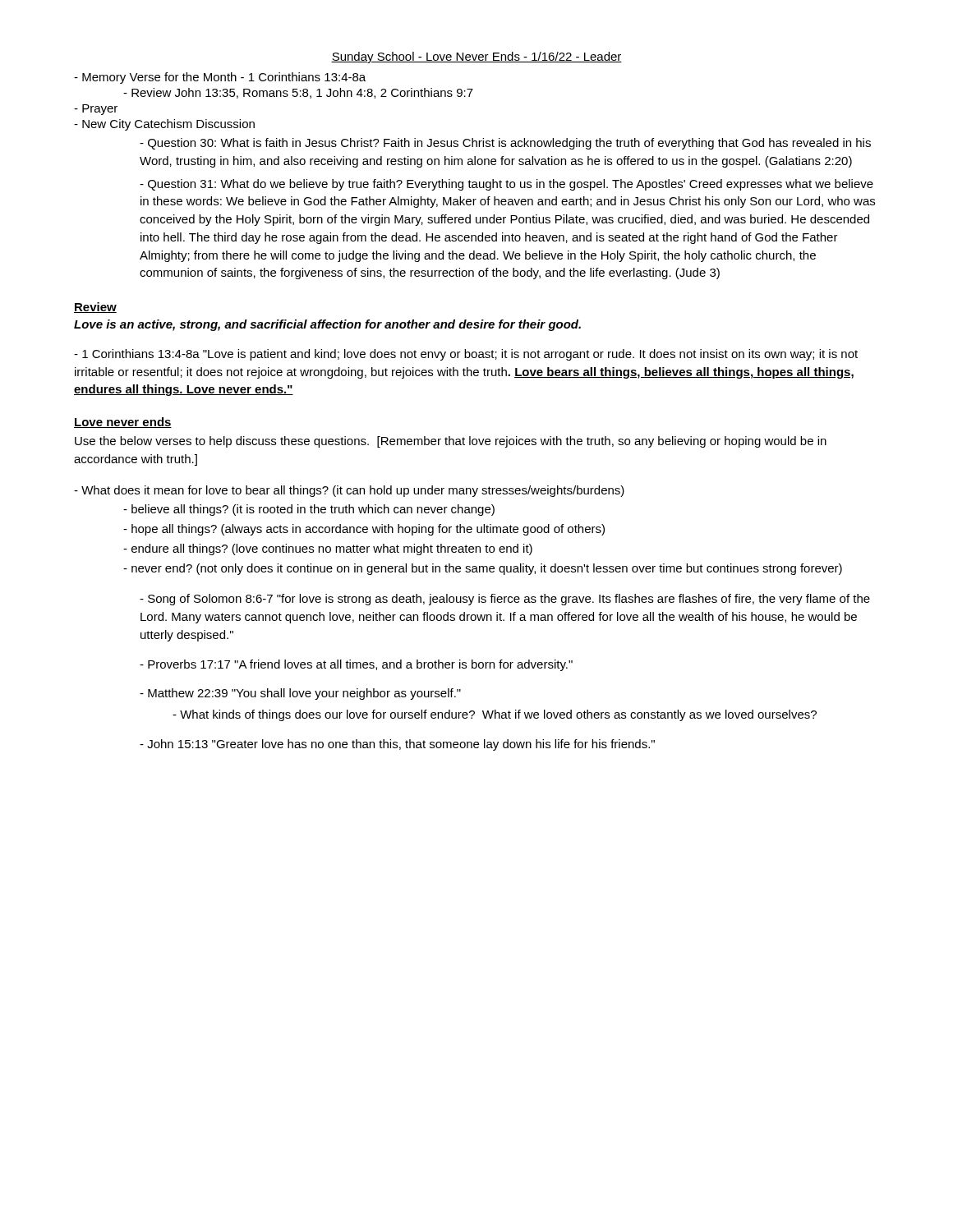Click on the list item that says "Review John 13:35,"
This screenshot has width=953, height=1232.
[x=298, y=92]
